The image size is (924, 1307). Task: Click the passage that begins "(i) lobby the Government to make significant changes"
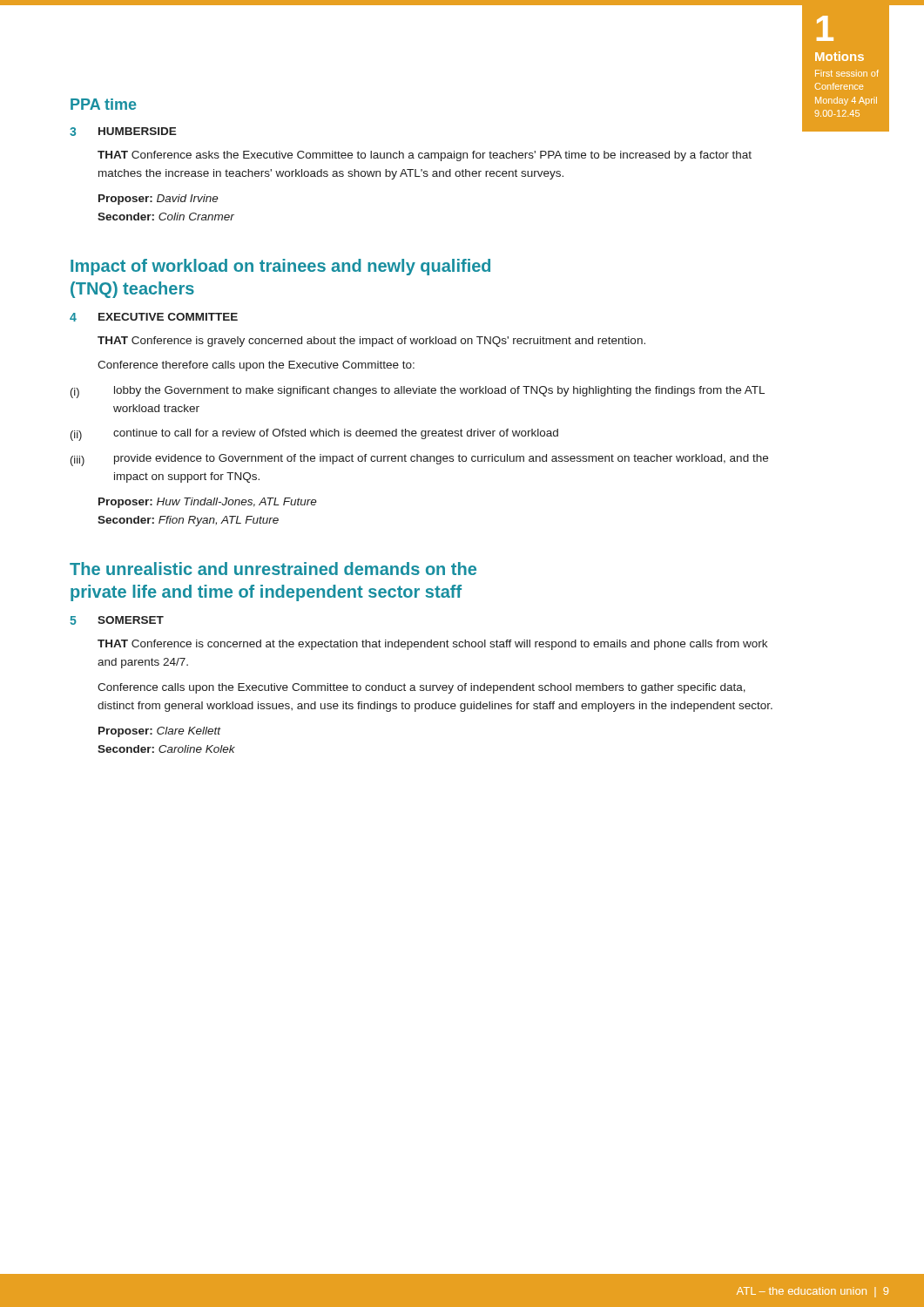tap(422, 400)
